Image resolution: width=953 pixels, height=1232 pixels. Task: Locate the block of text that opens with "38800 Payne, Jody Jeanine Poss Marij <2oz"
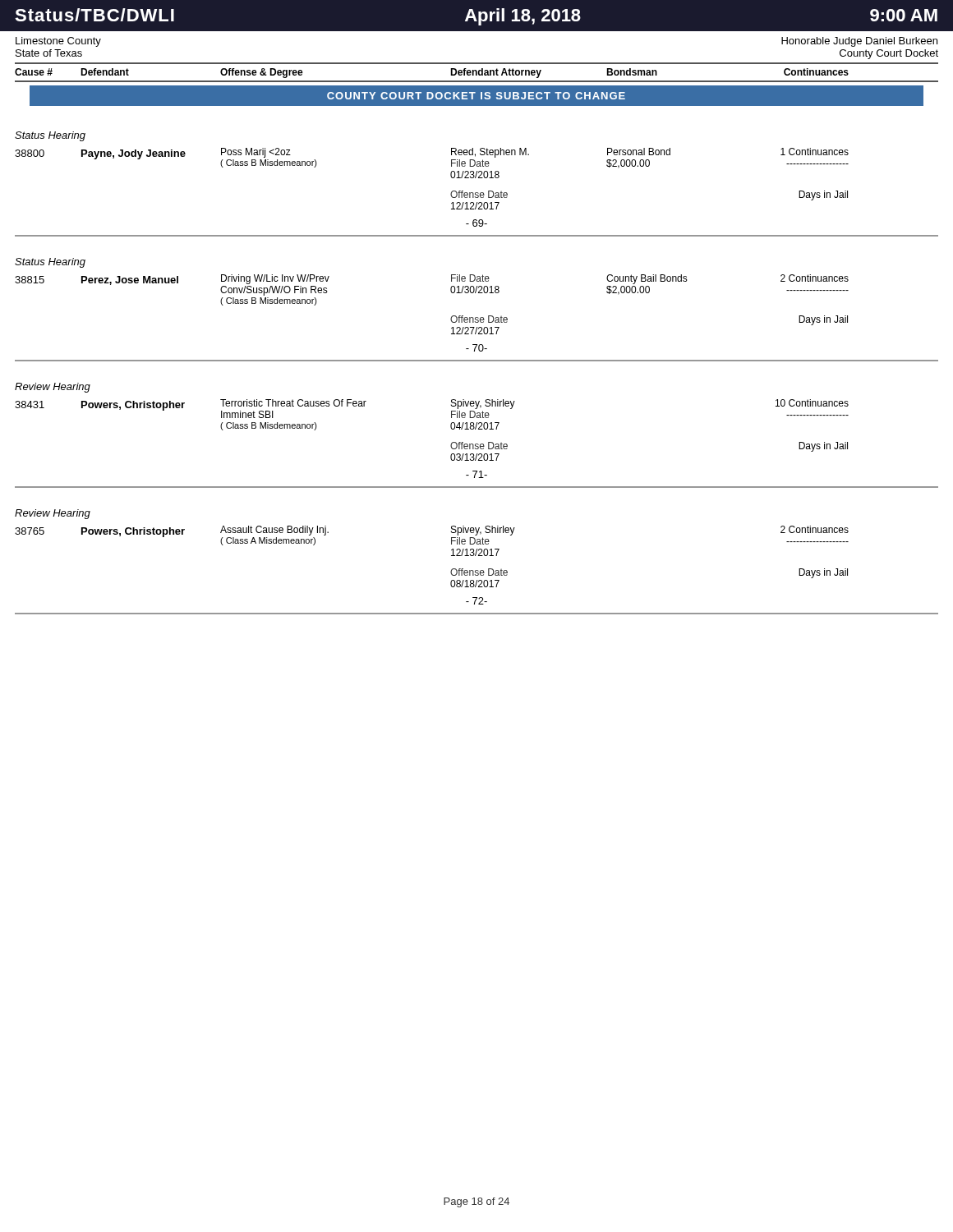pyautogui.click(x=476, y=188)
